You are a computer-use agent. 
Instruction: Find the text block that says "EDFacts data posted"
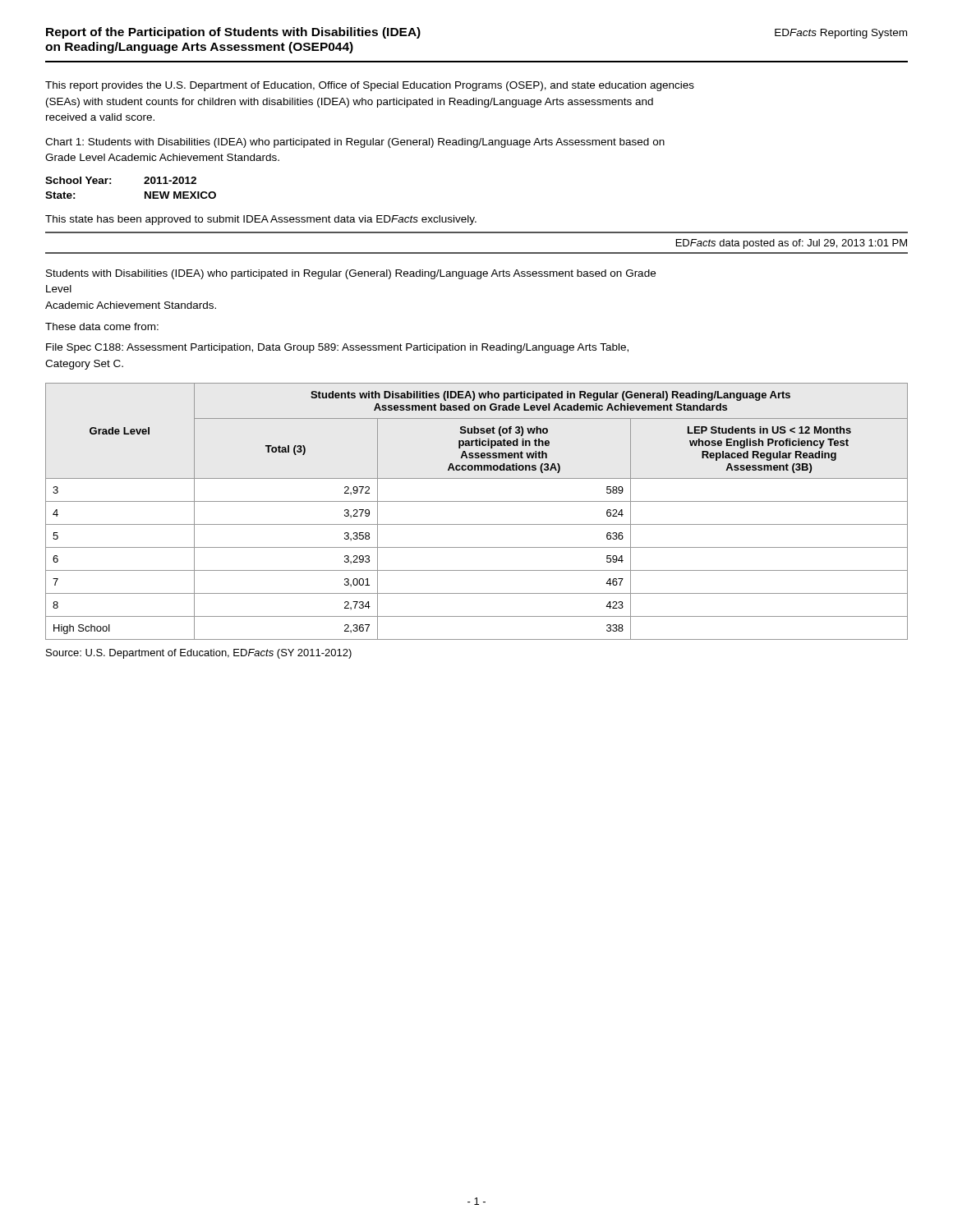(791, 243)
